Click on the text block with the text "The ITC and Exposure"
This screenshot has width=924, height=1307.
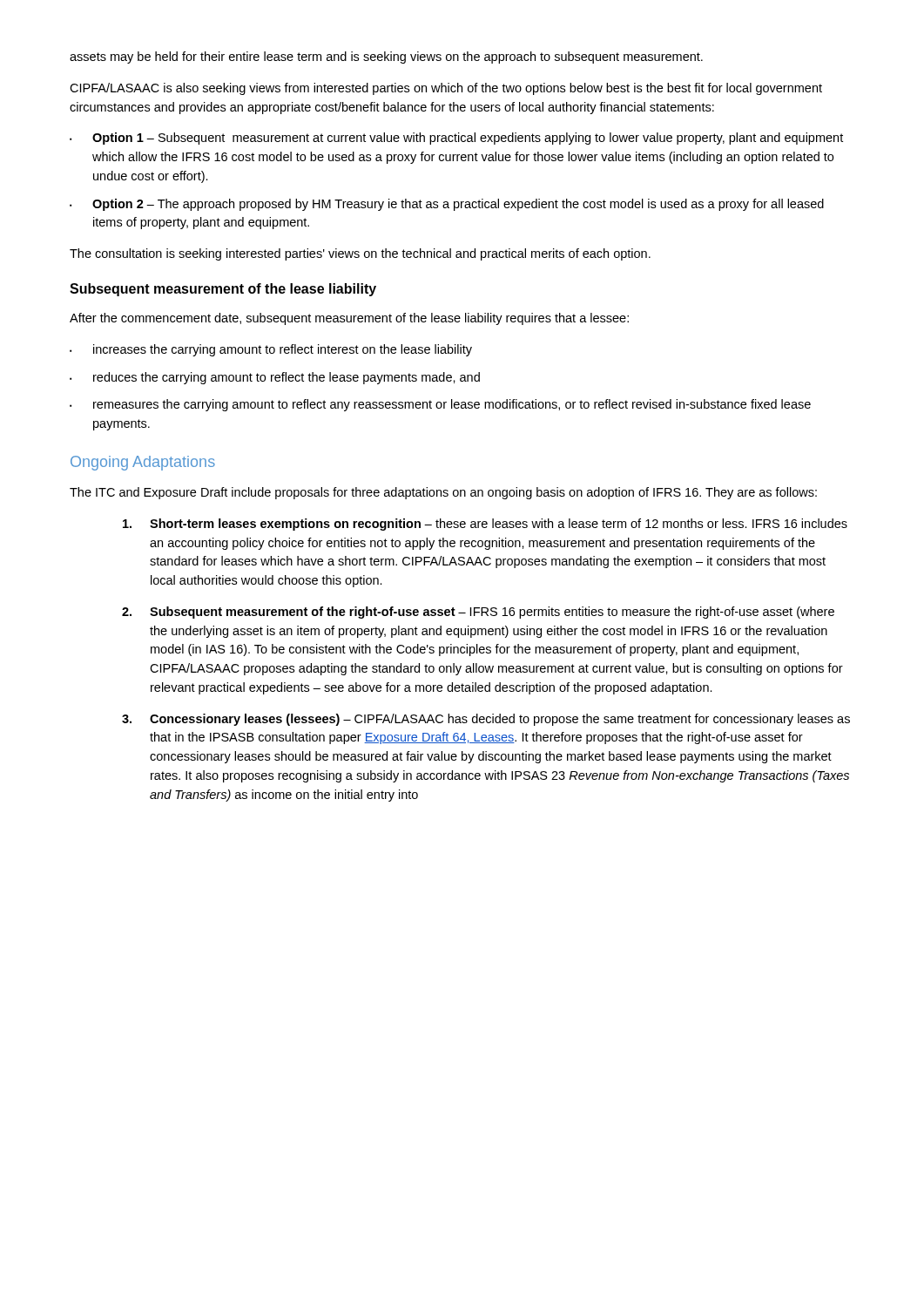(x=462, y=493)
